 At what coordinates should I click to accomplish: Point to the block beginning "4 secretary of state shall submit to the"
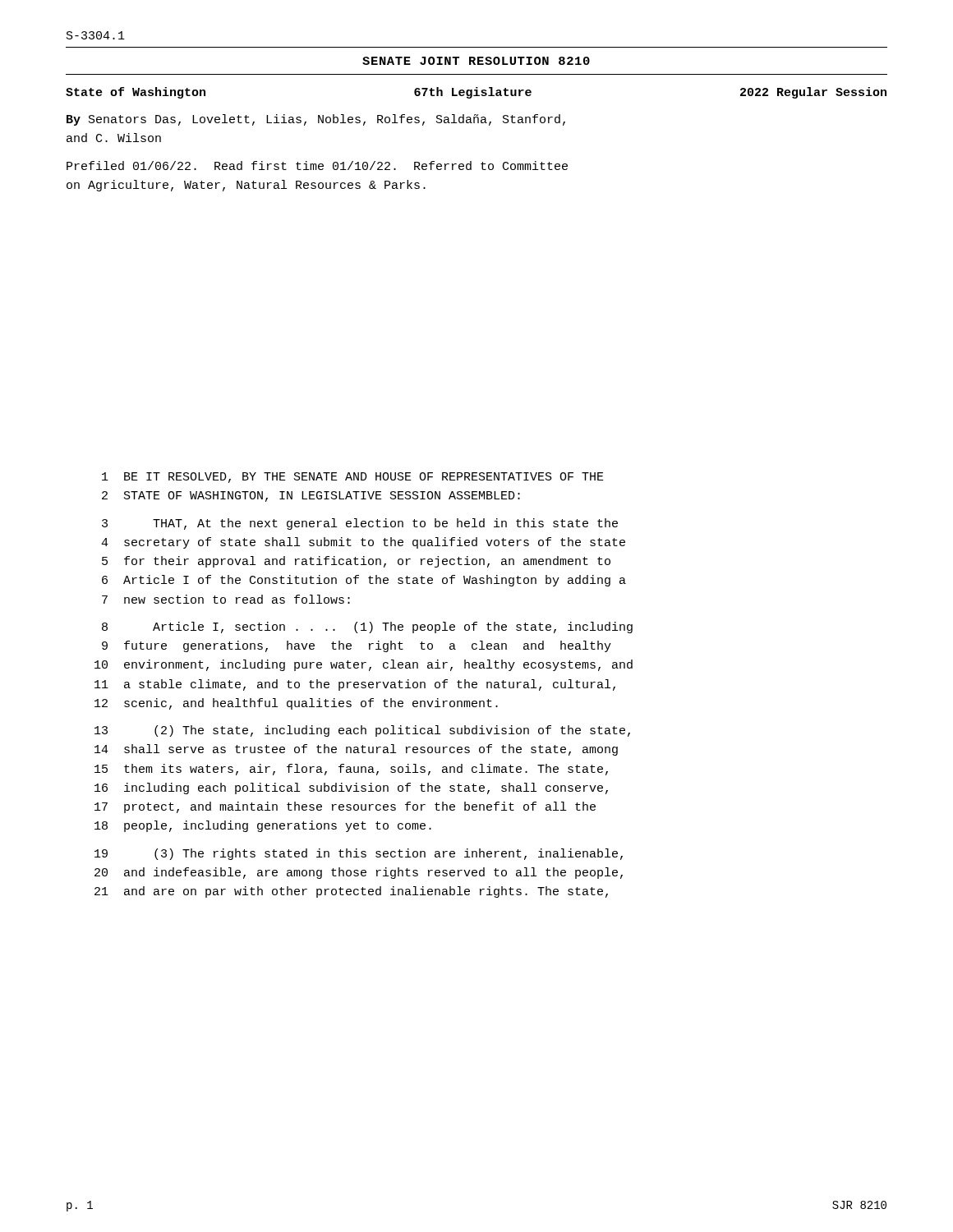coord(476,543)
